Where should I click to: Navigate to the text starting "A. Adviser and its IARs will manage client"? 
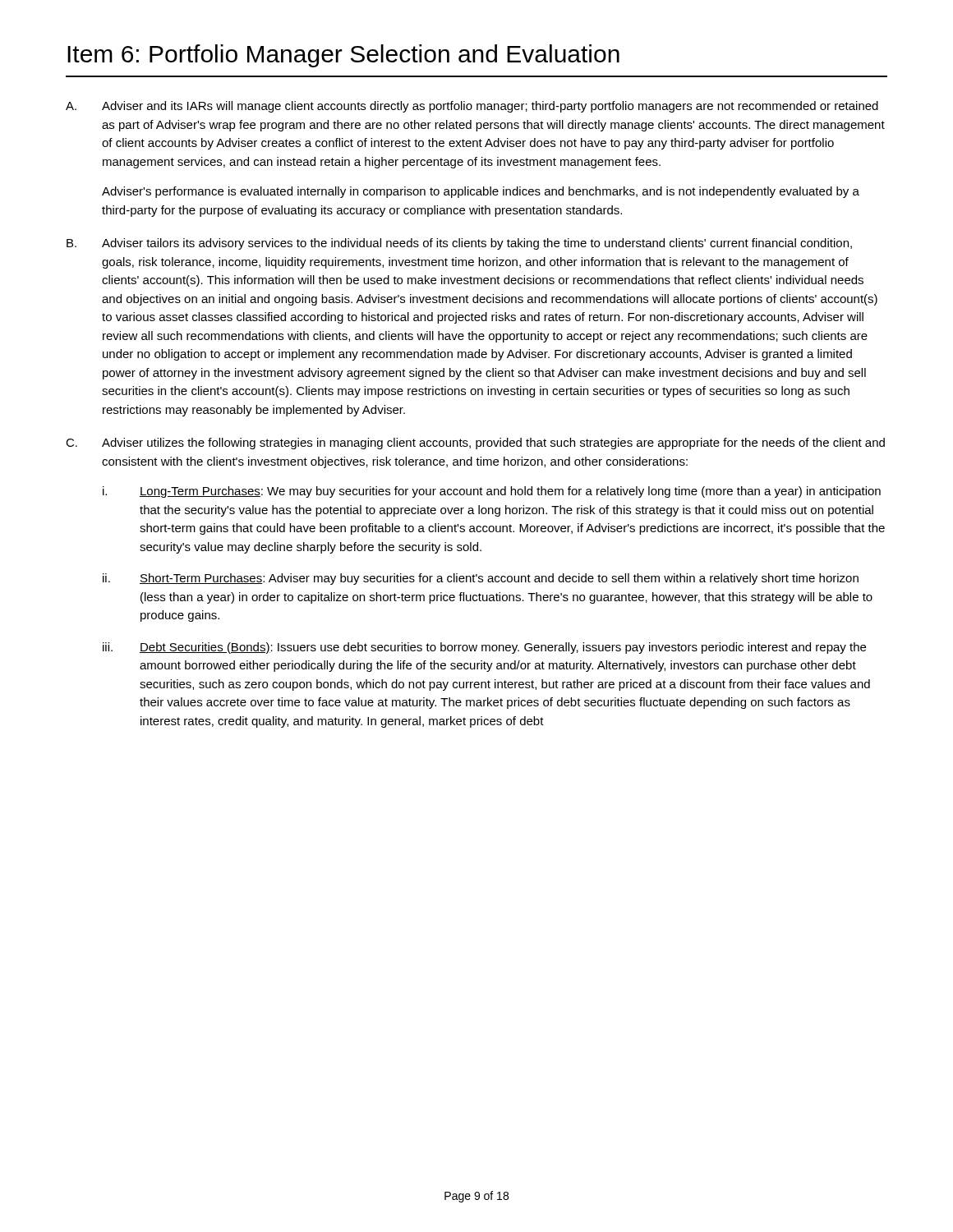click(x=476, y=158)
